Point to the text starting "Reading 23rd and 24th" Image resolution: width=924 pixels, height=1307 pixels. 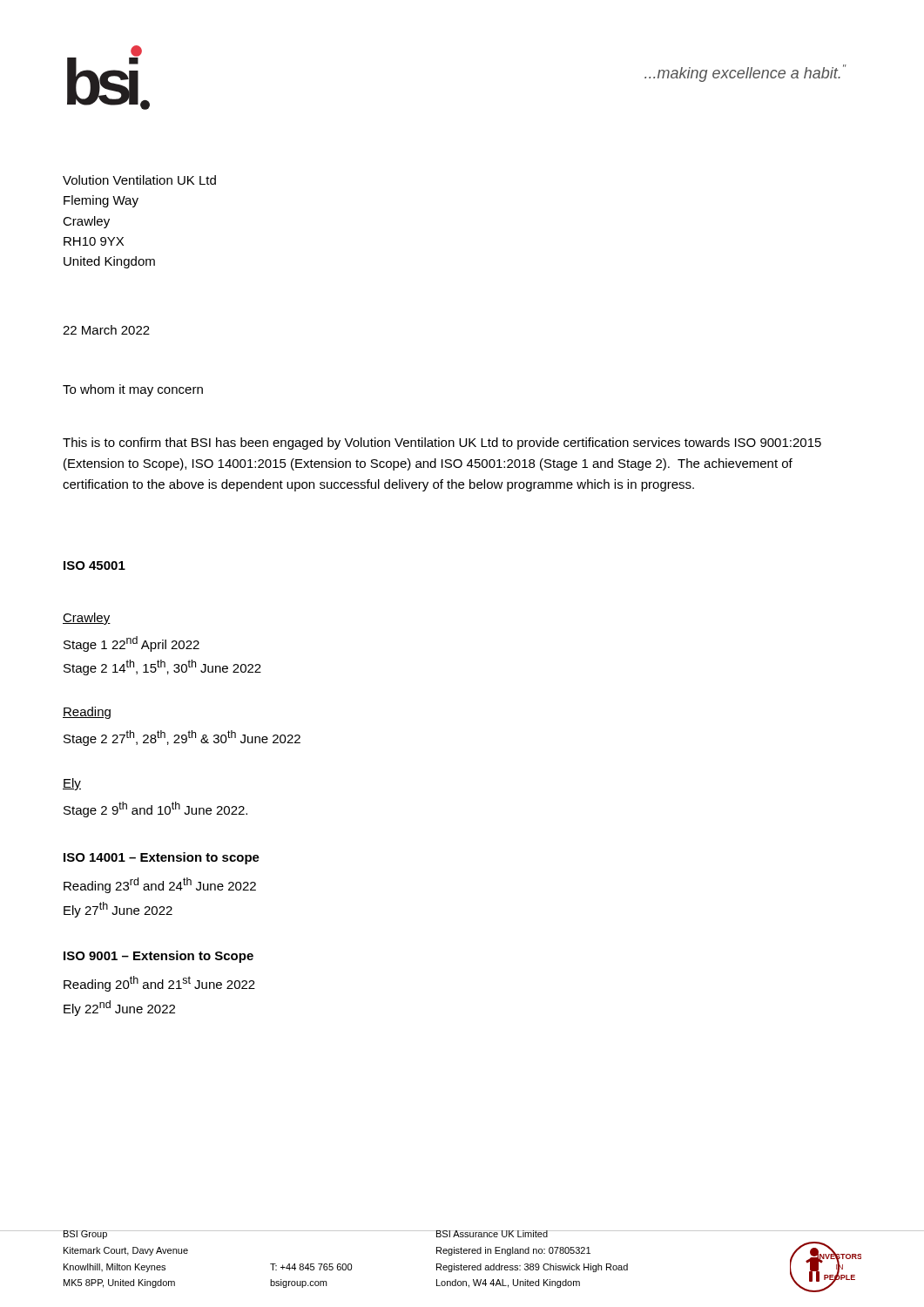(160, 884)
